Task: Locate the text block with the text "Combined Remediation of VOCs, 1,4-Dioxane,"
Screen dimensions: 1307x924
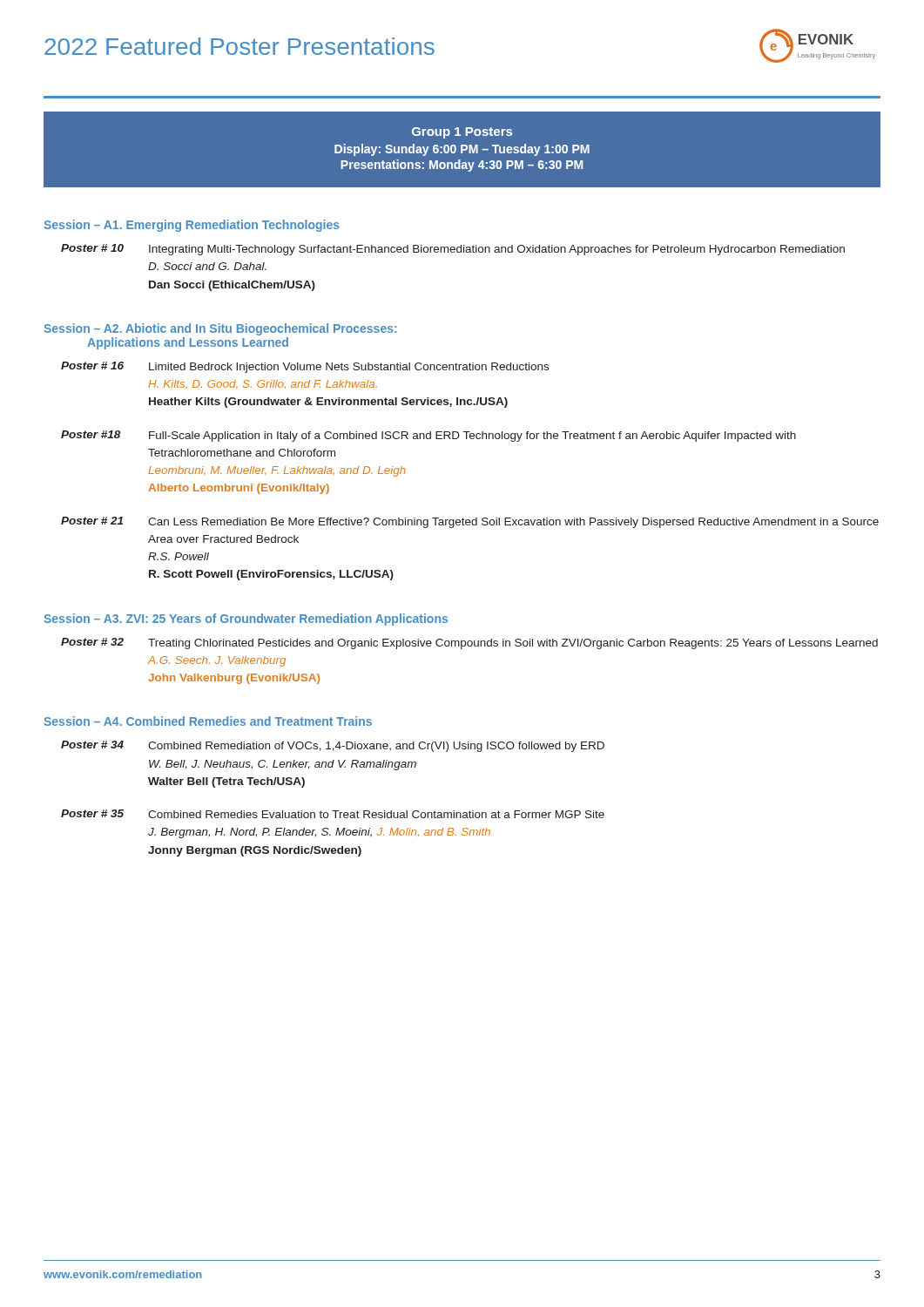Action: tap(376, 763)
